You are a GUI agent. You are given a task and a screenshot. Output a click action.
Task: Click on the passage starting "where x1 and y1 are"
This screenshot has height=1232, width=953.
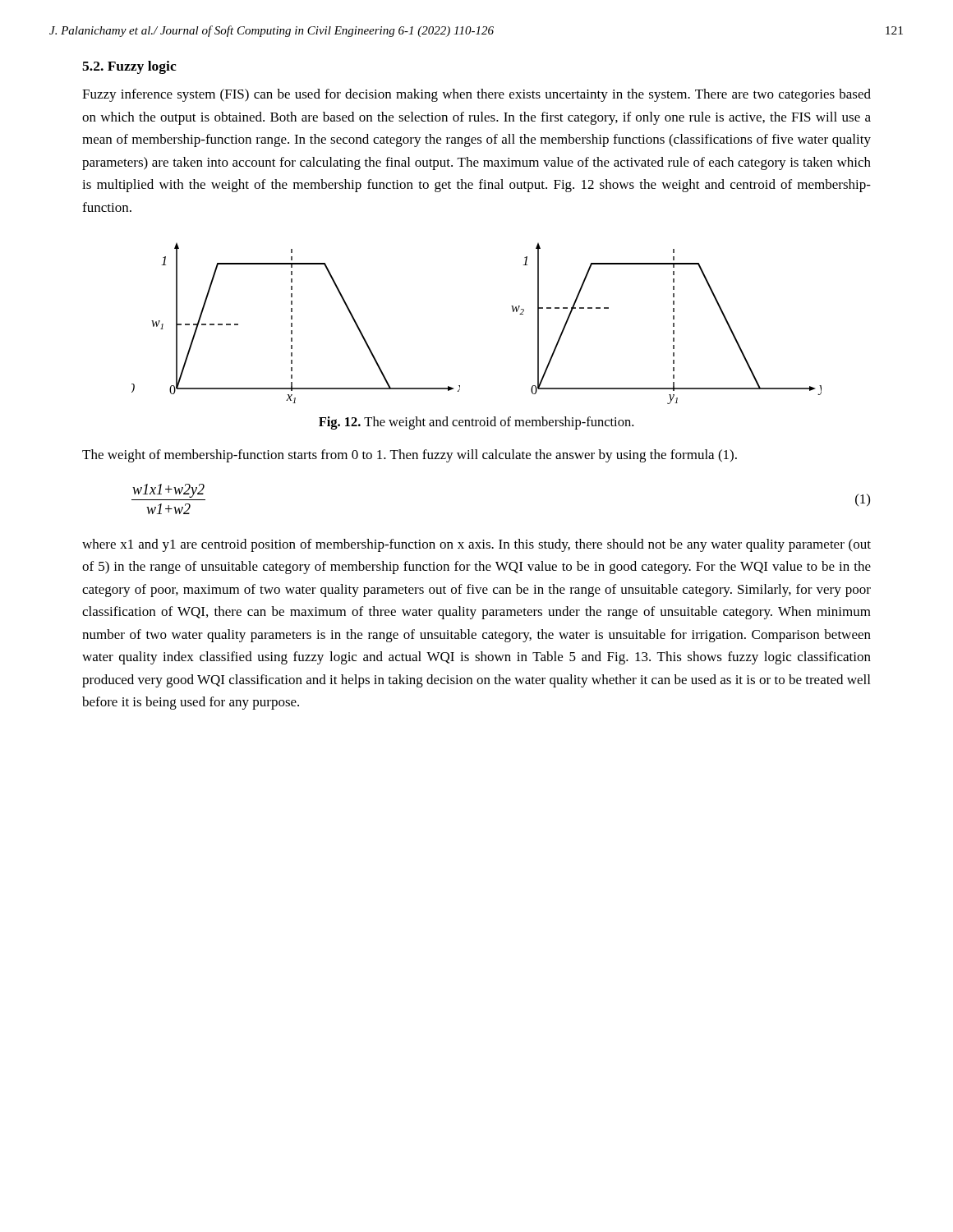(476, 623)
